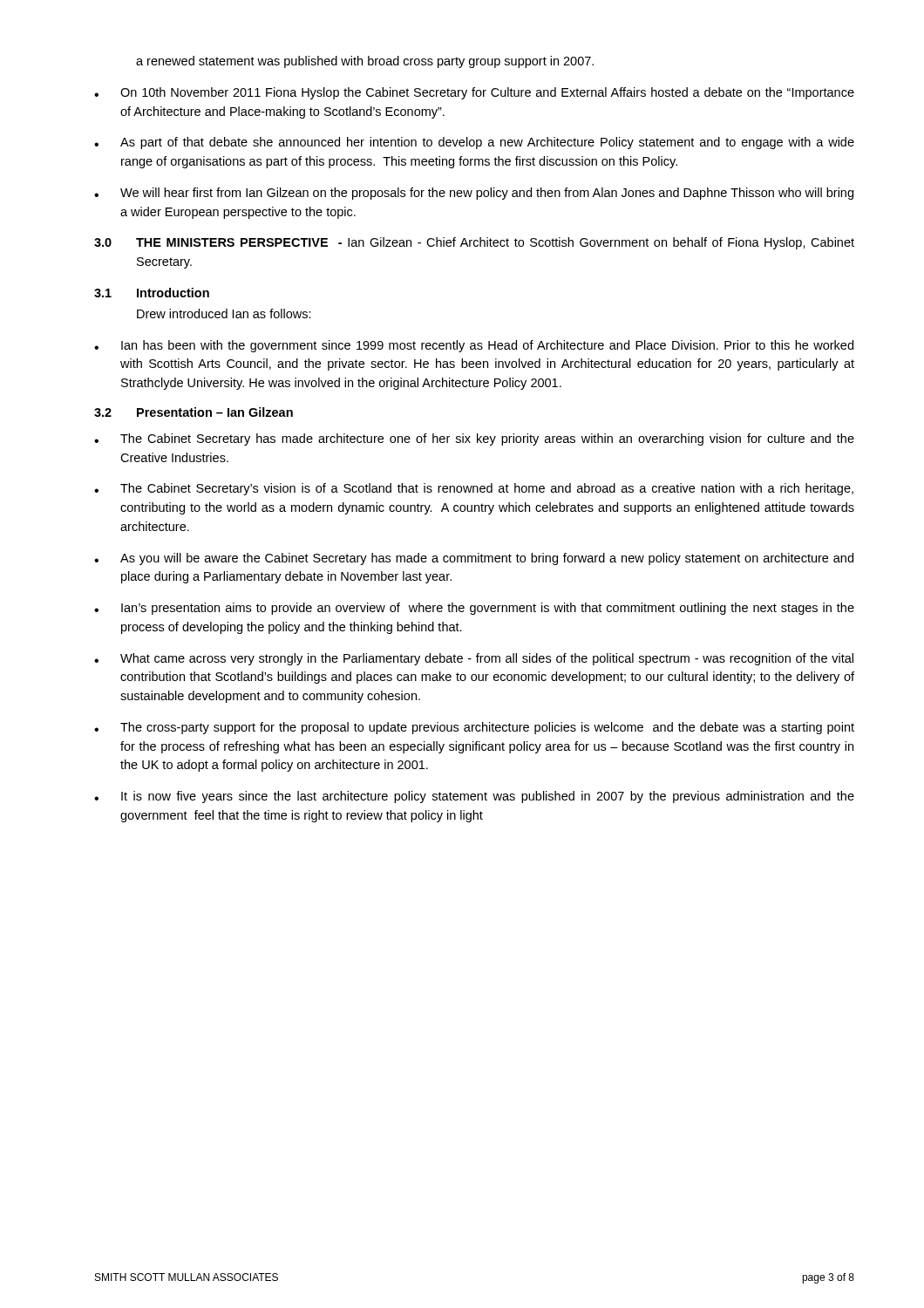
Task: Click where it says "Drew introduced Ian as follows:"
Action: coord(224,314)
